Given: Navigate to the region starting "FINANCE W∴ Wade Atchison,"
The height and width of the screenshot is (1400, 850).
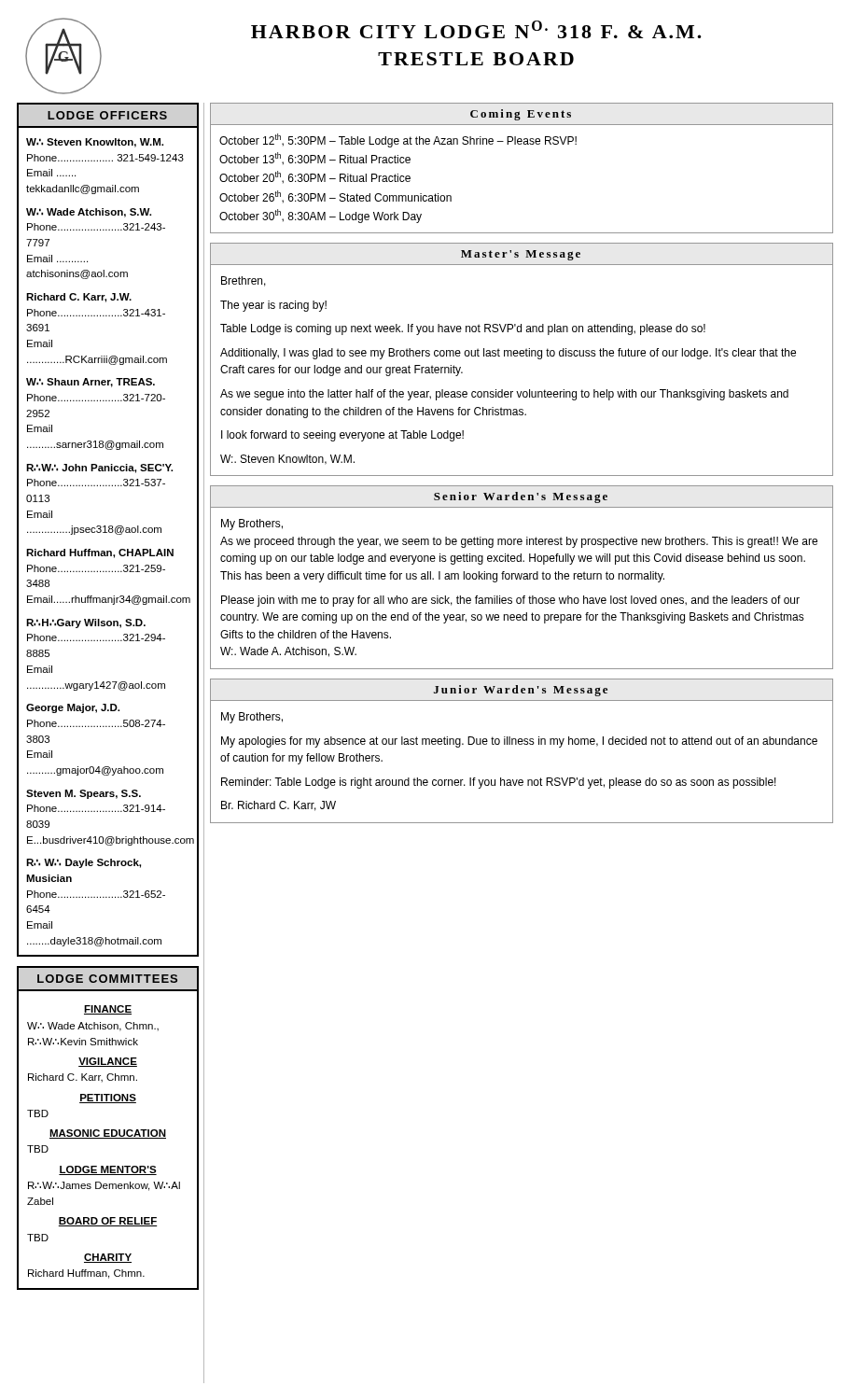Looking at the screenshot, I should point(108,1024).
